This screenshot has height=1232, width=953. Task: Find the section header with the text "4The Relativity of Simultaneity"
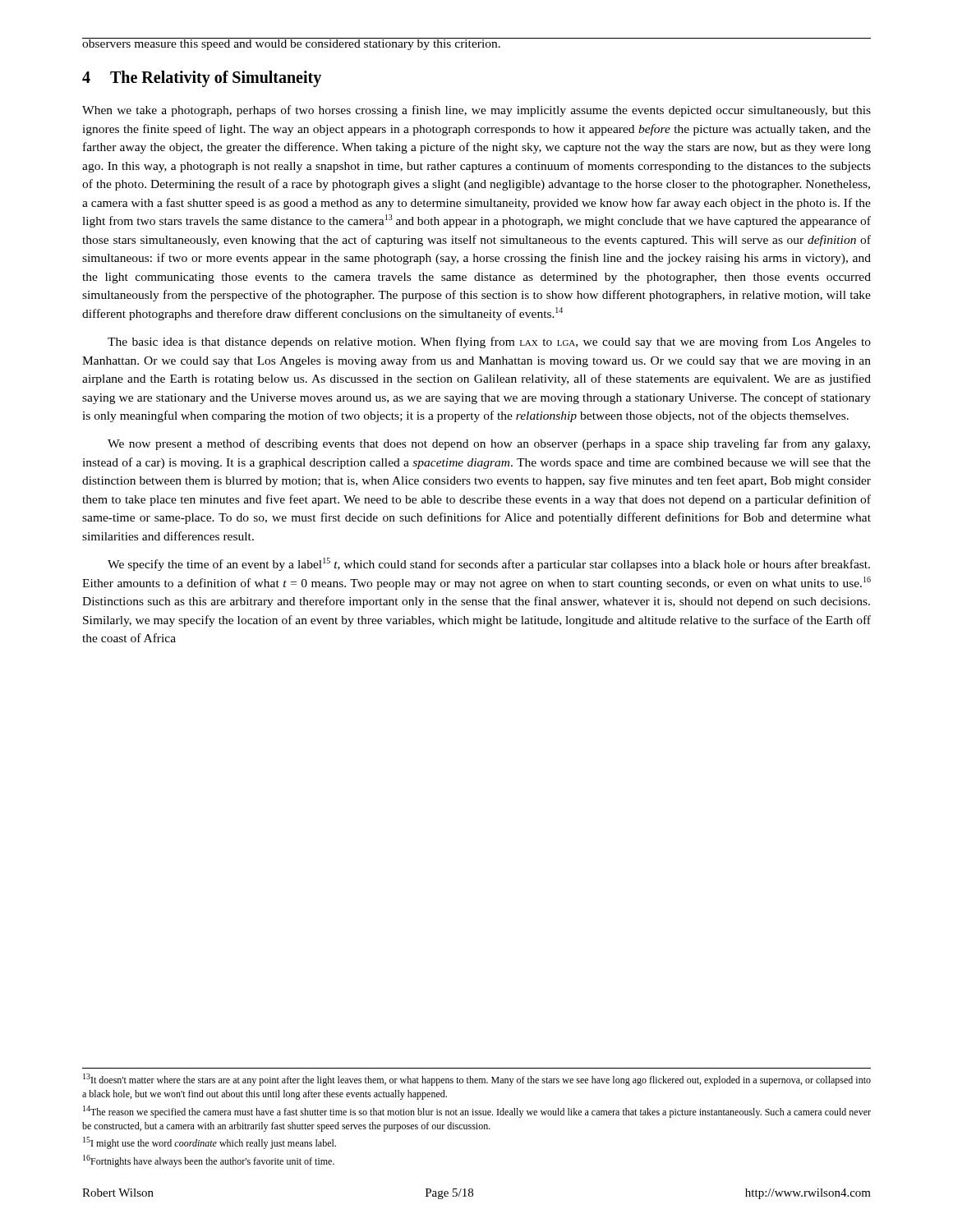tap(202, 78)
